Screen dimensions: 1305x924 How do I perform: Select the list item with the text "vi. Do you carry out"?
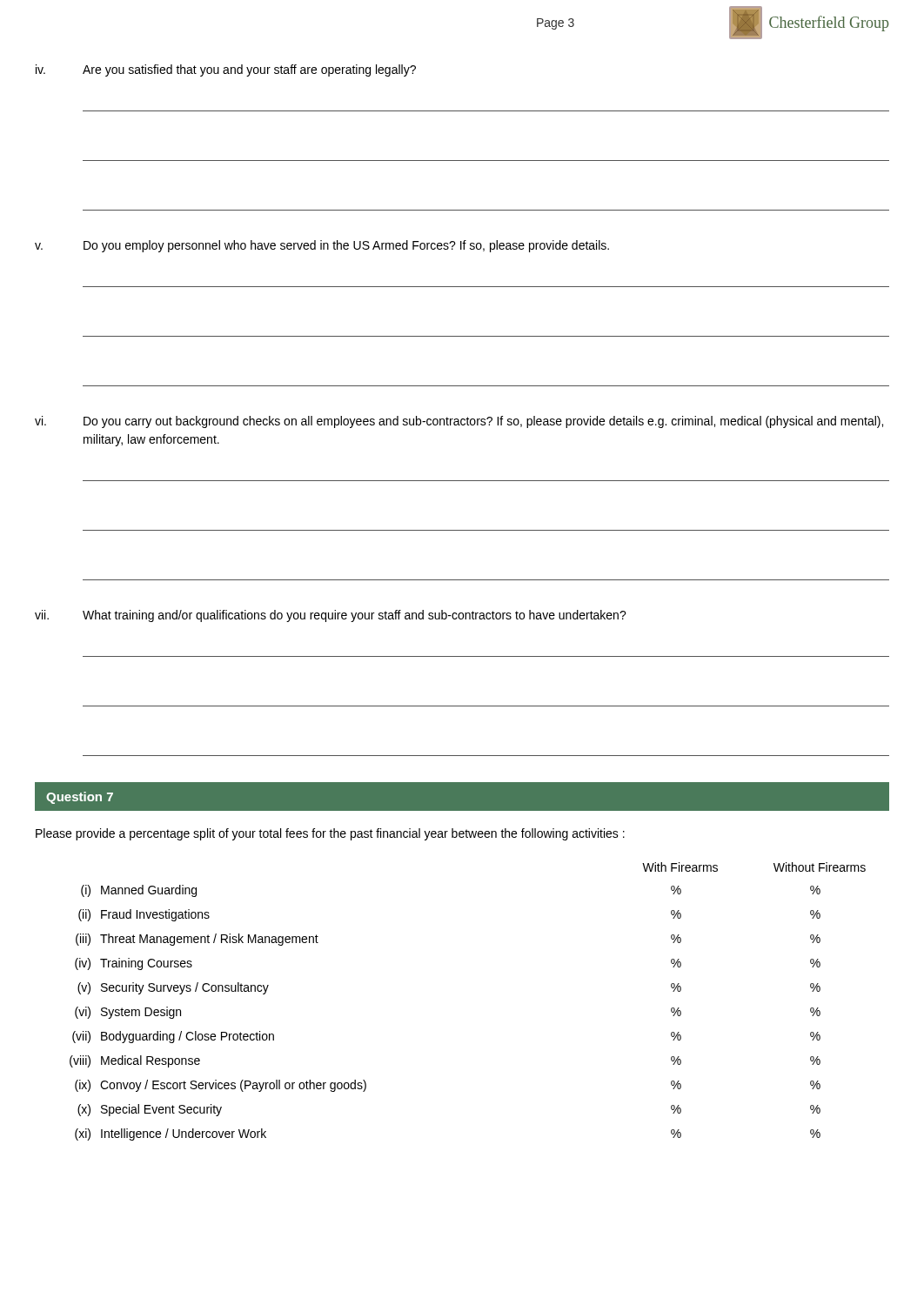pos(459,422)
